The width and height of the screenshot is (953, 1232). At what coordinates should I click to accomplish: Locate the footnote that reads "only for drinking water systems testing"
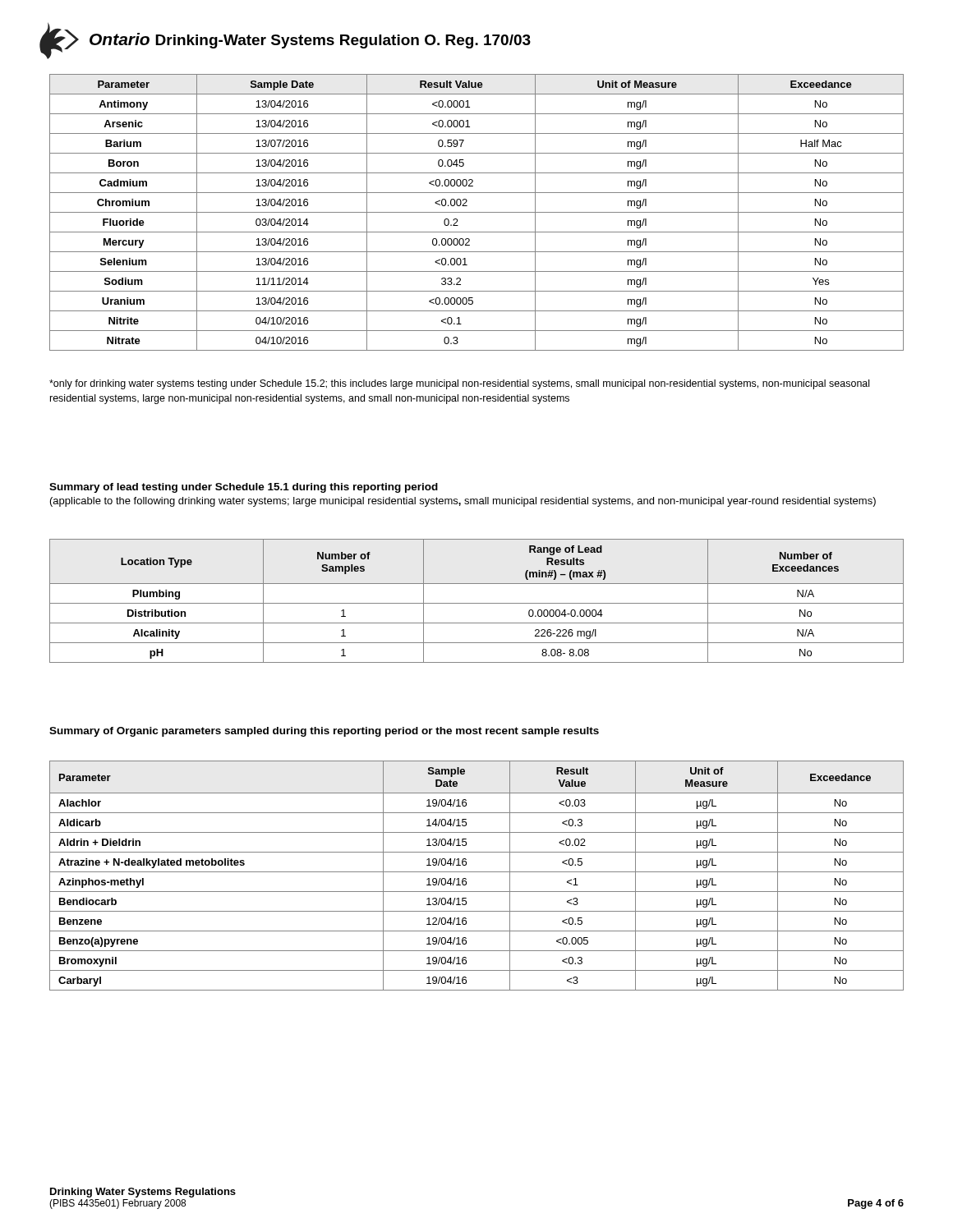point(476,391)
